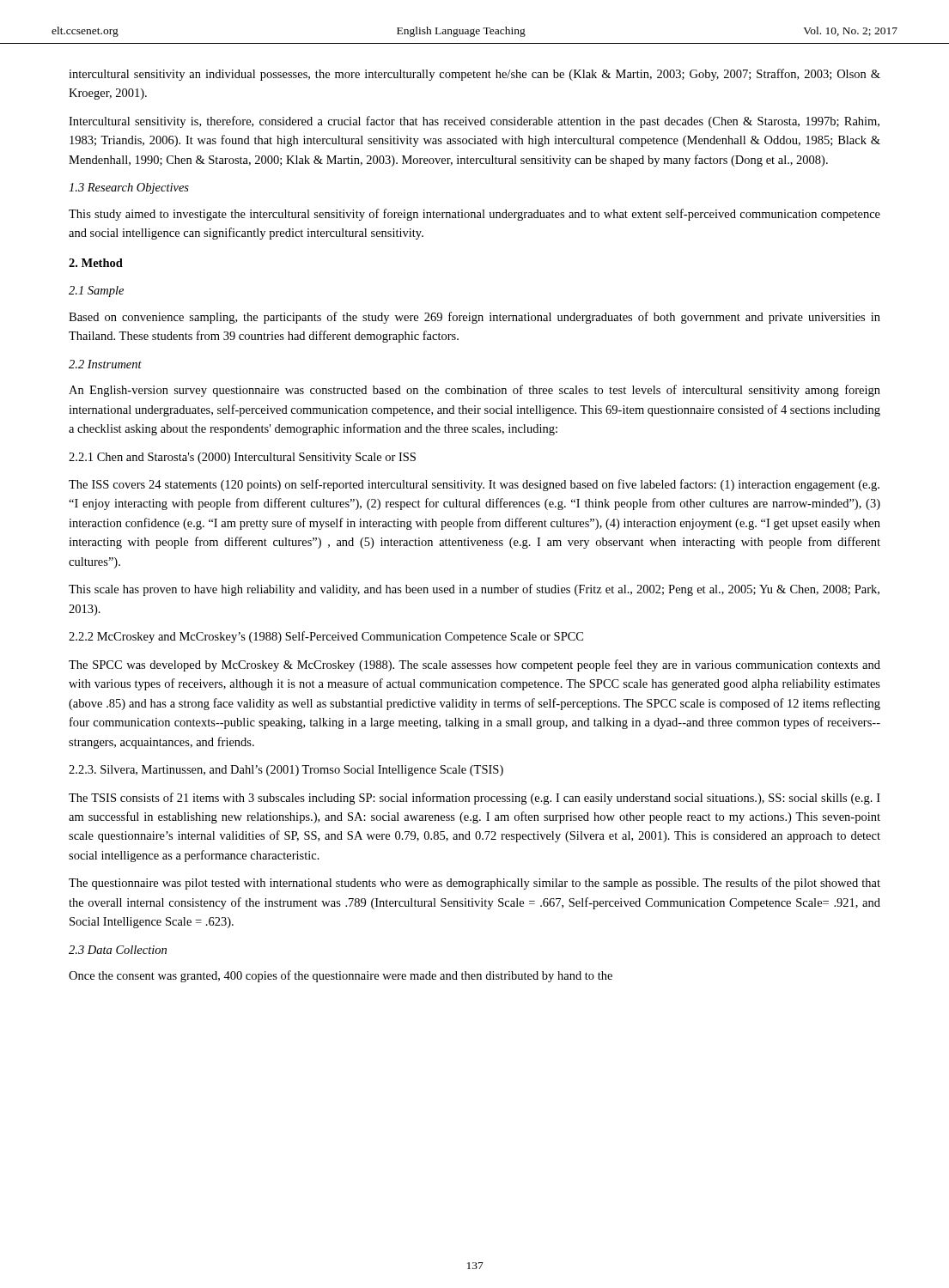The height and width of the screenshot is (1288, 949).
Task: Locate the text block that reads "This study aimed to investigate the intercultural"
Action: 474,223
